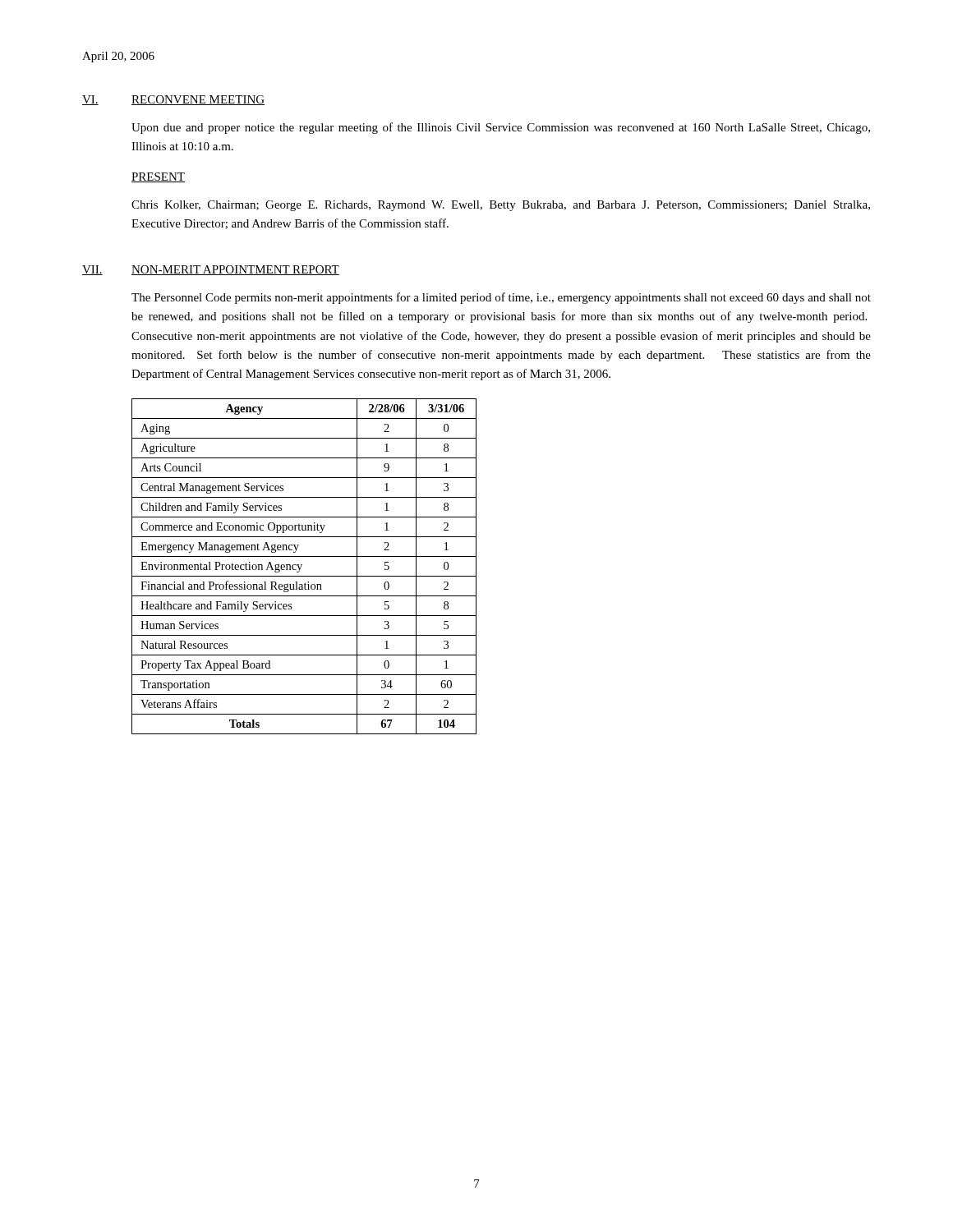
Task: Find the text block that reads "Chris Kolker, Chairman;"
Action: (x=501, y=214)
